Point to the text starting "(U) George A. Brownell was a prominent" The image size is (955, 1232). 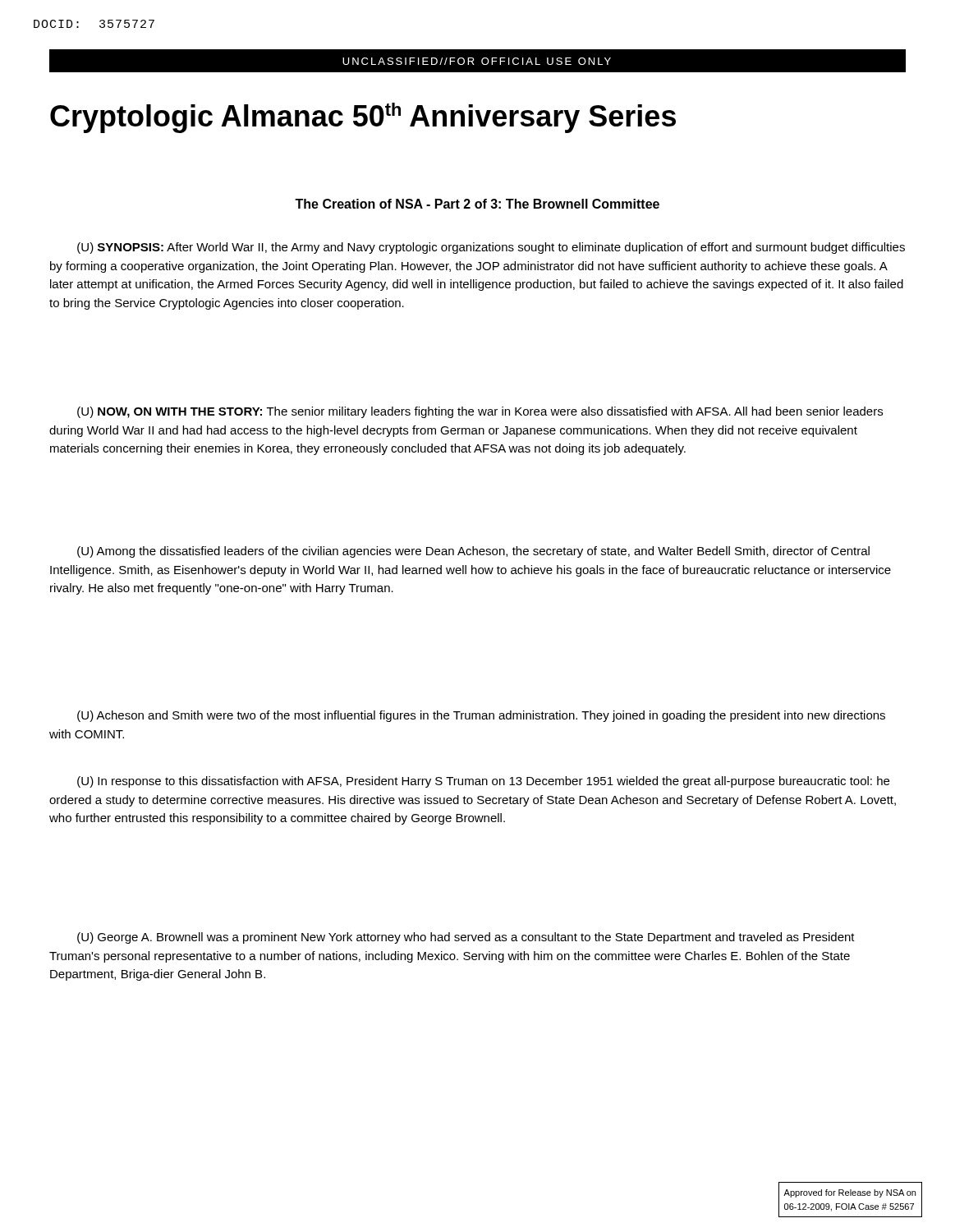point(452,955)
